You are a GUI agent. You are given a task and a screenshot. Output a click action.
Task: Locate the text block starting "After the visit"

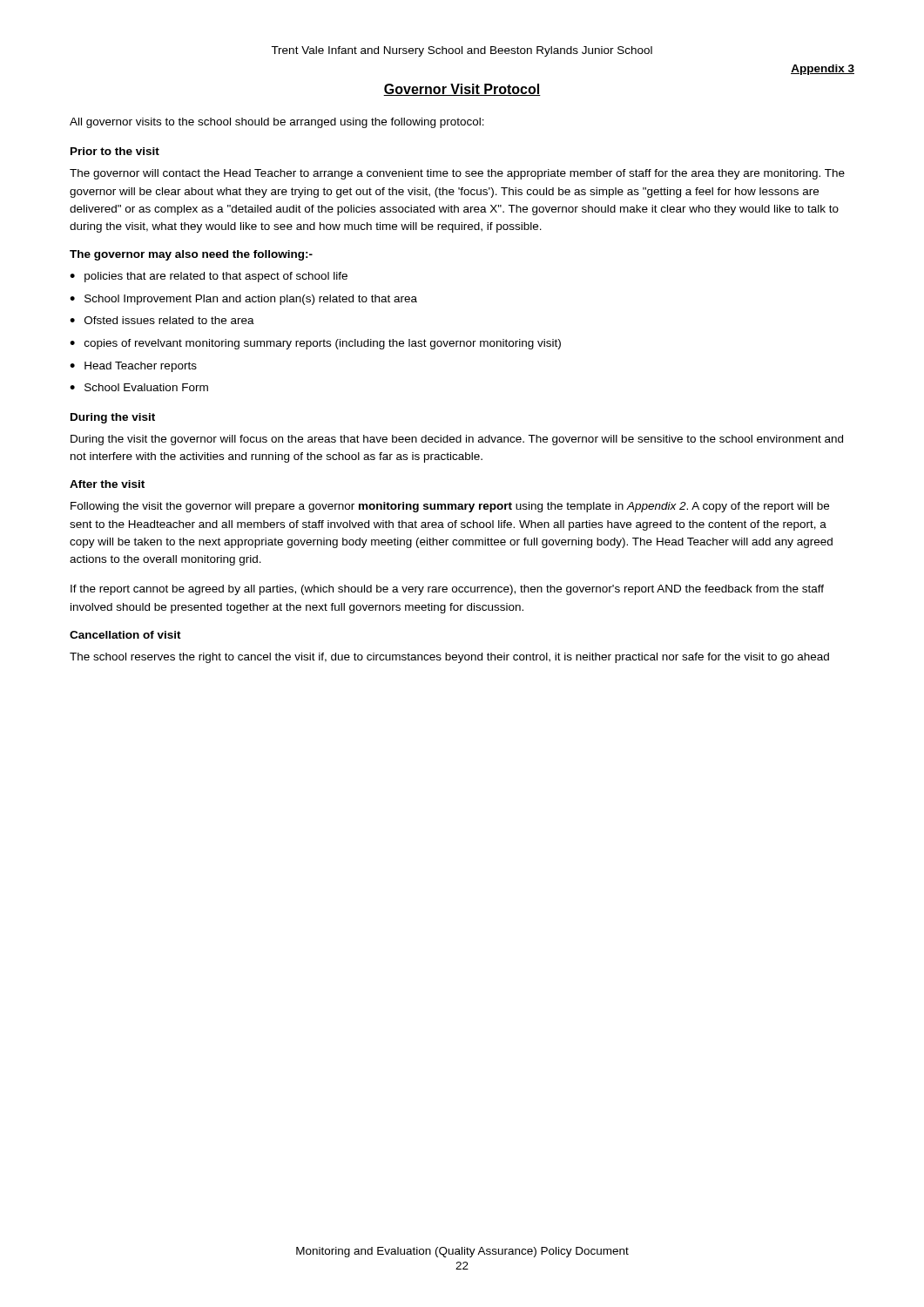pyautogui.click(x=107, y=484)
